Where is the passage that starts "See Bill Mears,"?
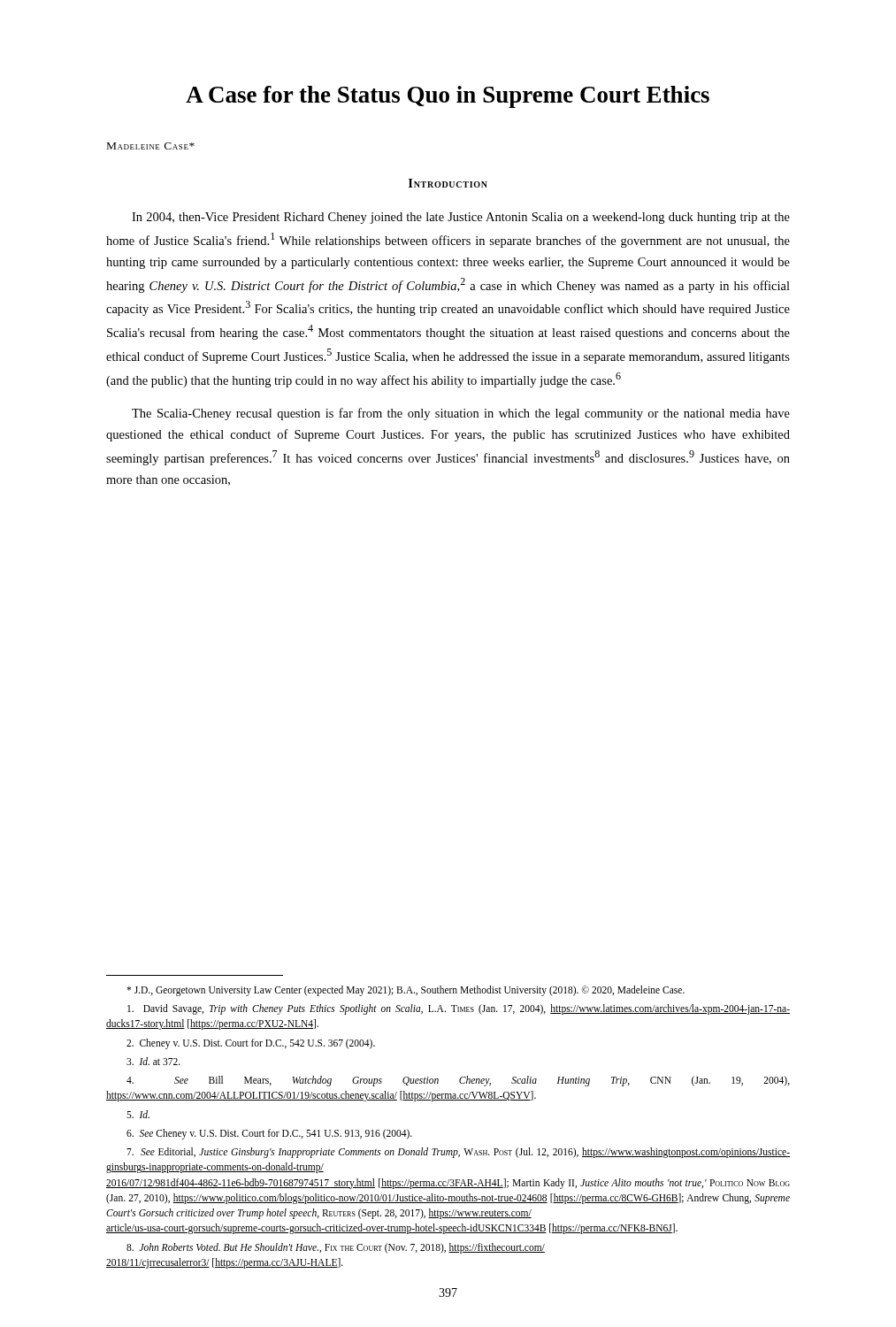 (x=448, y=1088)
